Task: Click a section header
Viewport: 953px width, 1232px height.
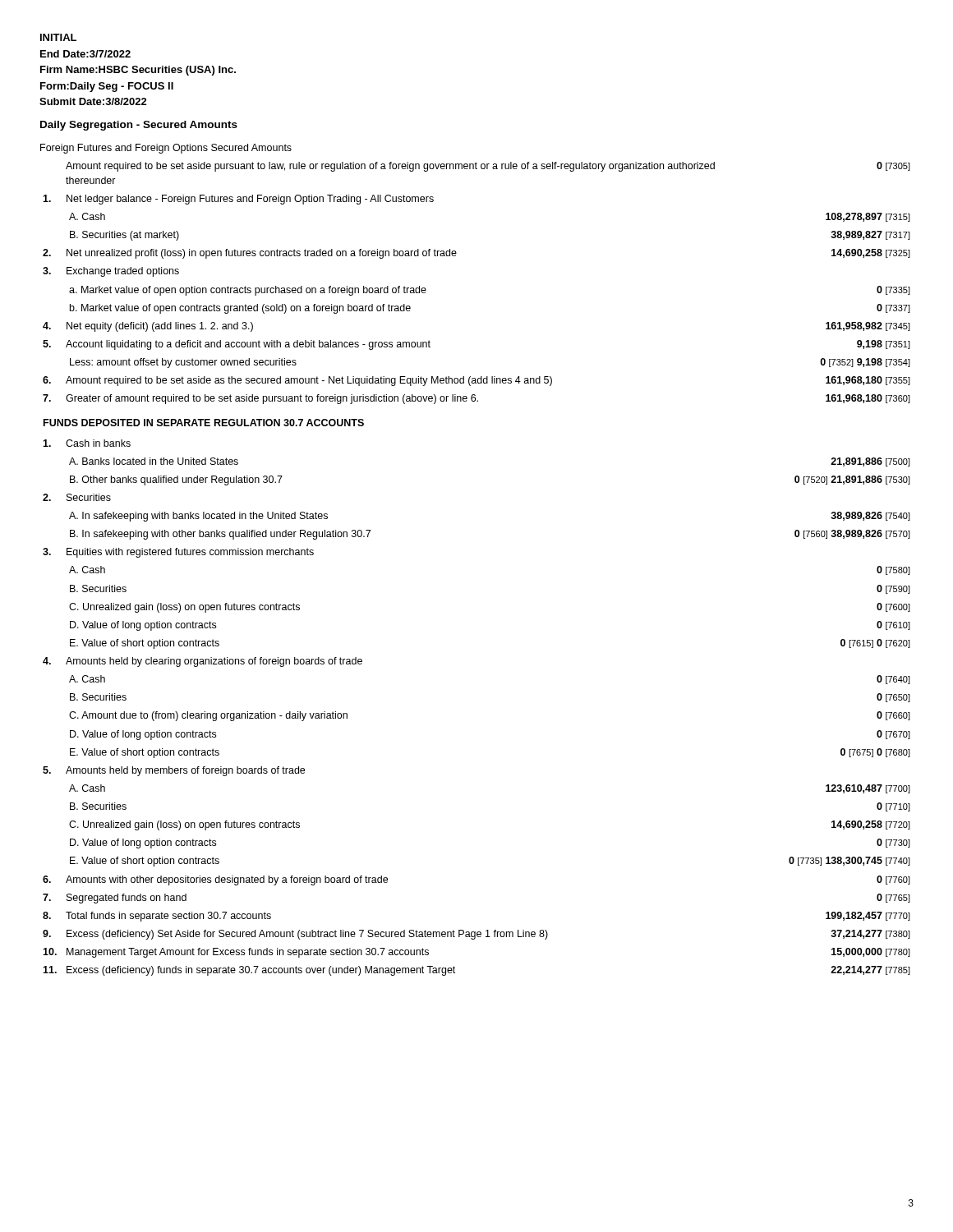Action: pyautogui.click(x=138, y=124)
